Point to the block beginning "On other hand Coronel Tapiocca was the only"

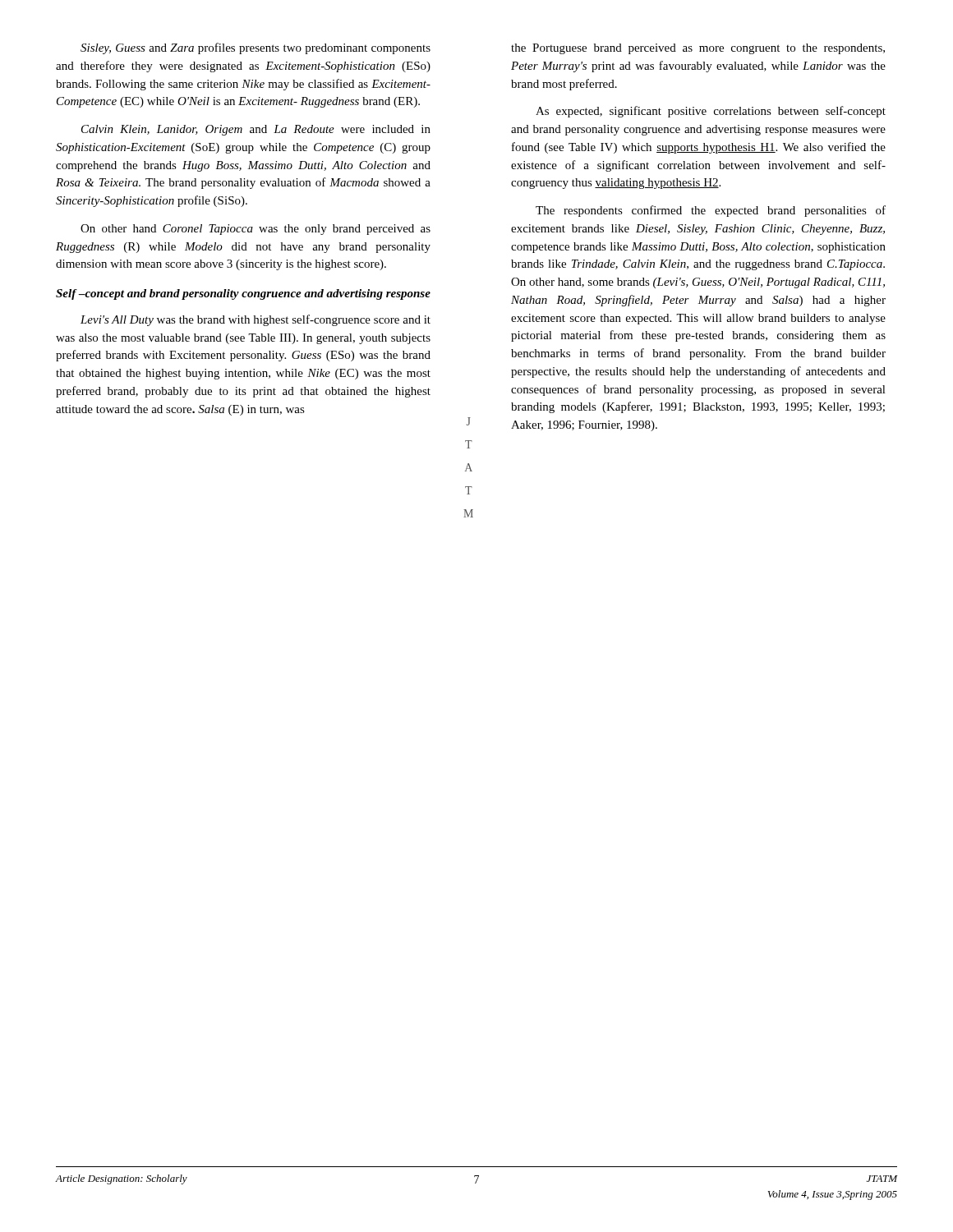(243, 247)
